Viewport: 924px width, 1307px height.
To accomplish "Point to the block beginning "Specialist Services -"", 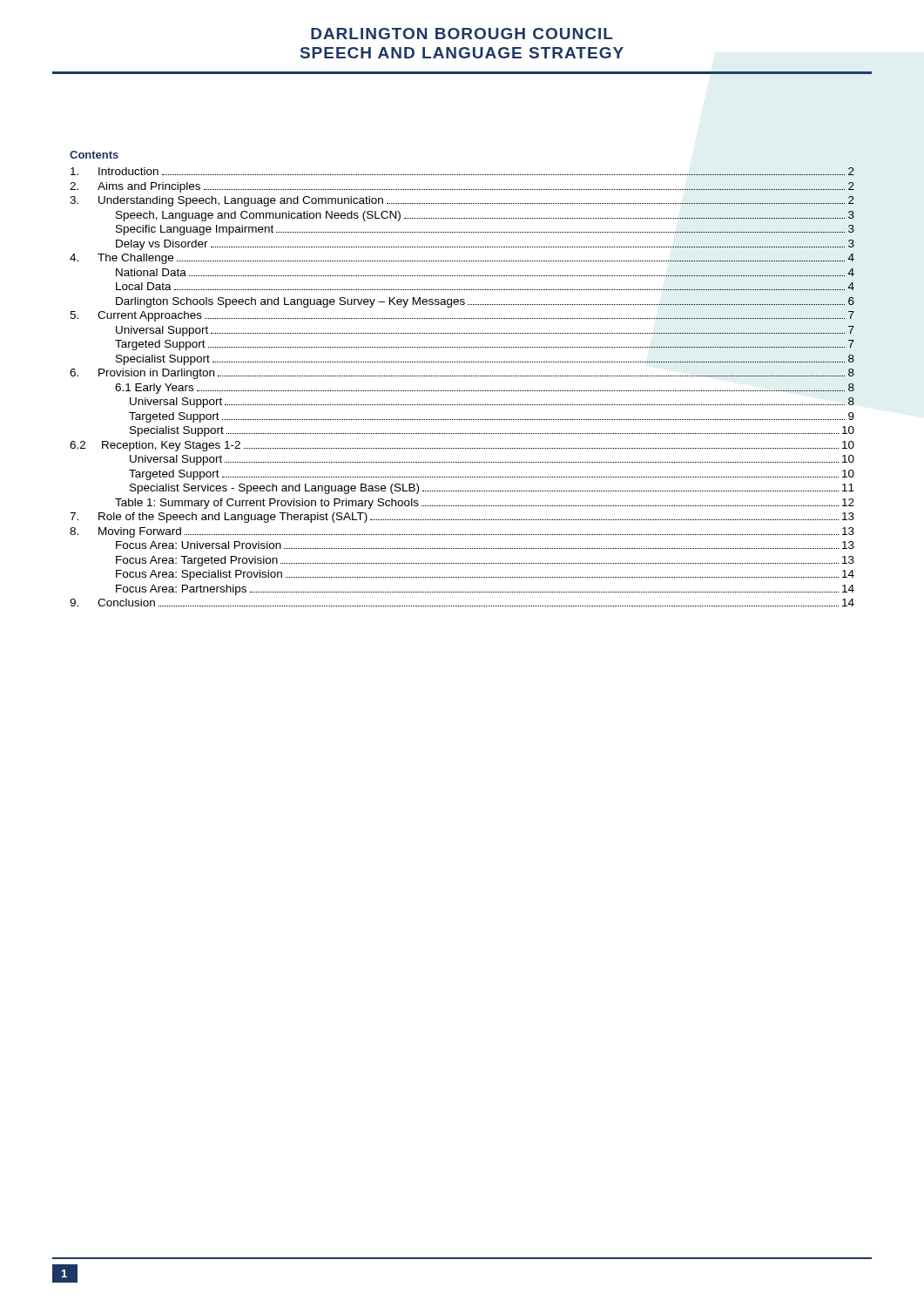I will pyautogui.click(x=476, y=488).
